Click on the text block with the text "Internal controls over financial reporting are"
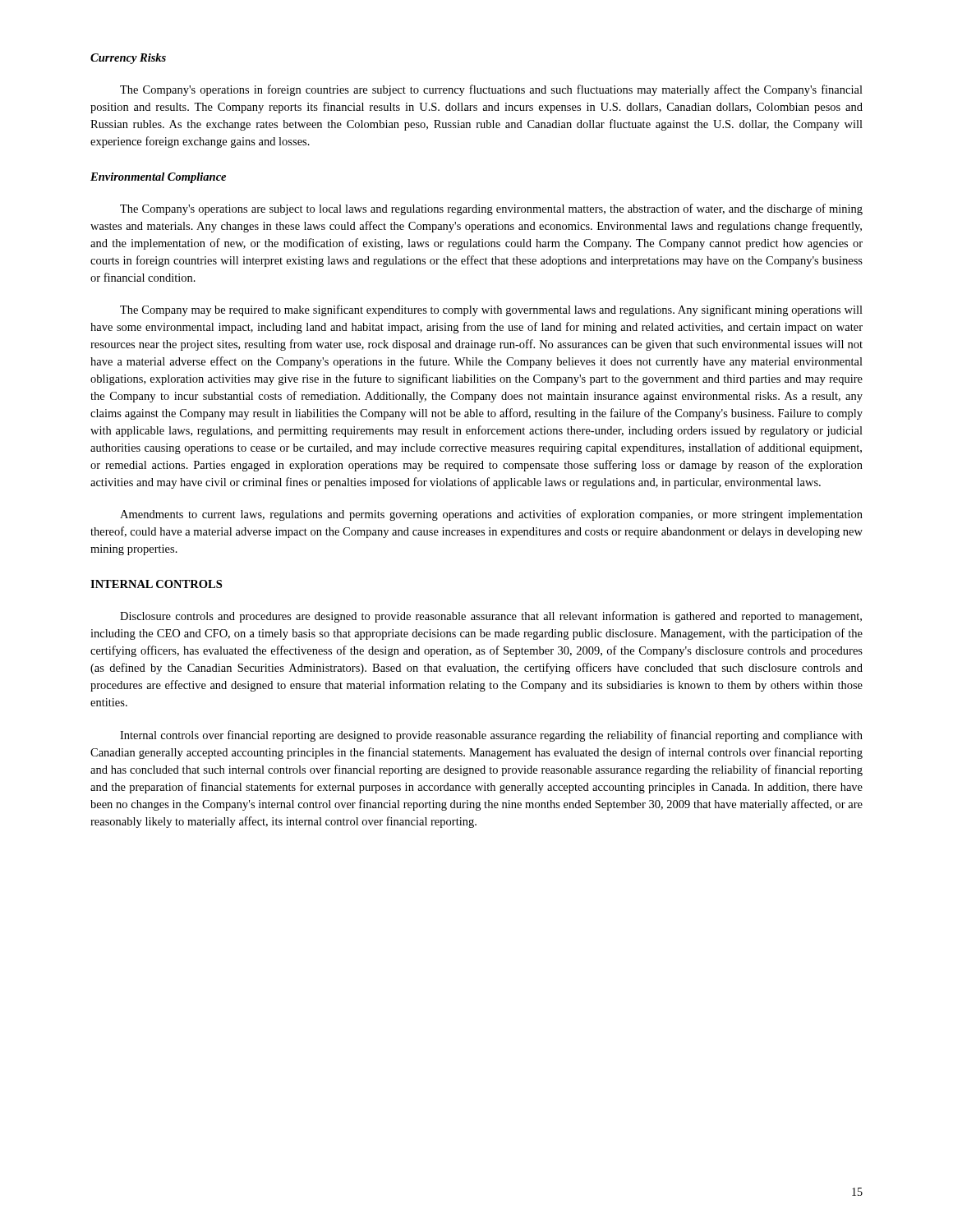 point(476,778)
